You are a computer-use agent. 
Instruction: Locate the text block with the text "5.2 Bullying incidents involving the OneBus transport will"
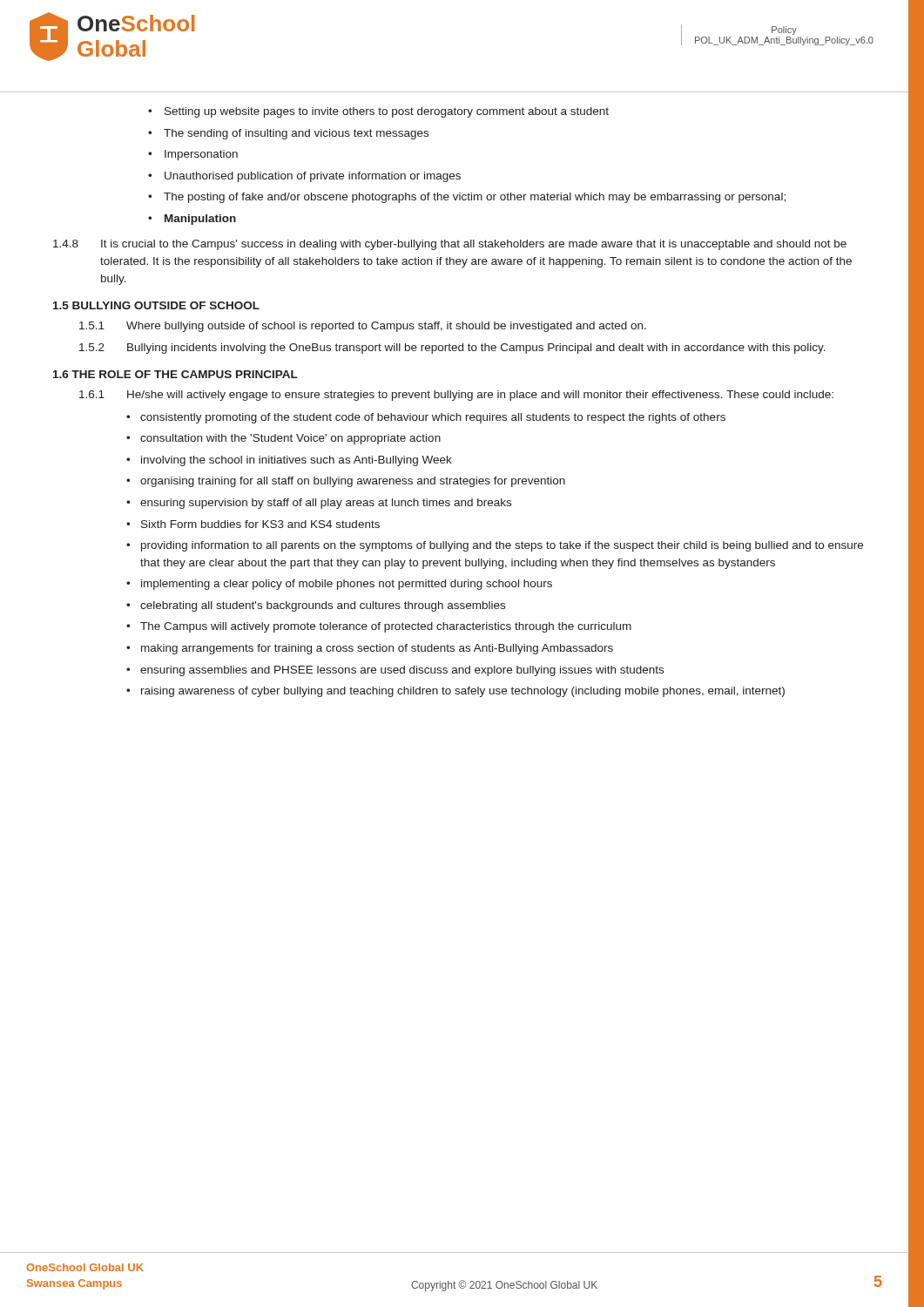point(475,347)
